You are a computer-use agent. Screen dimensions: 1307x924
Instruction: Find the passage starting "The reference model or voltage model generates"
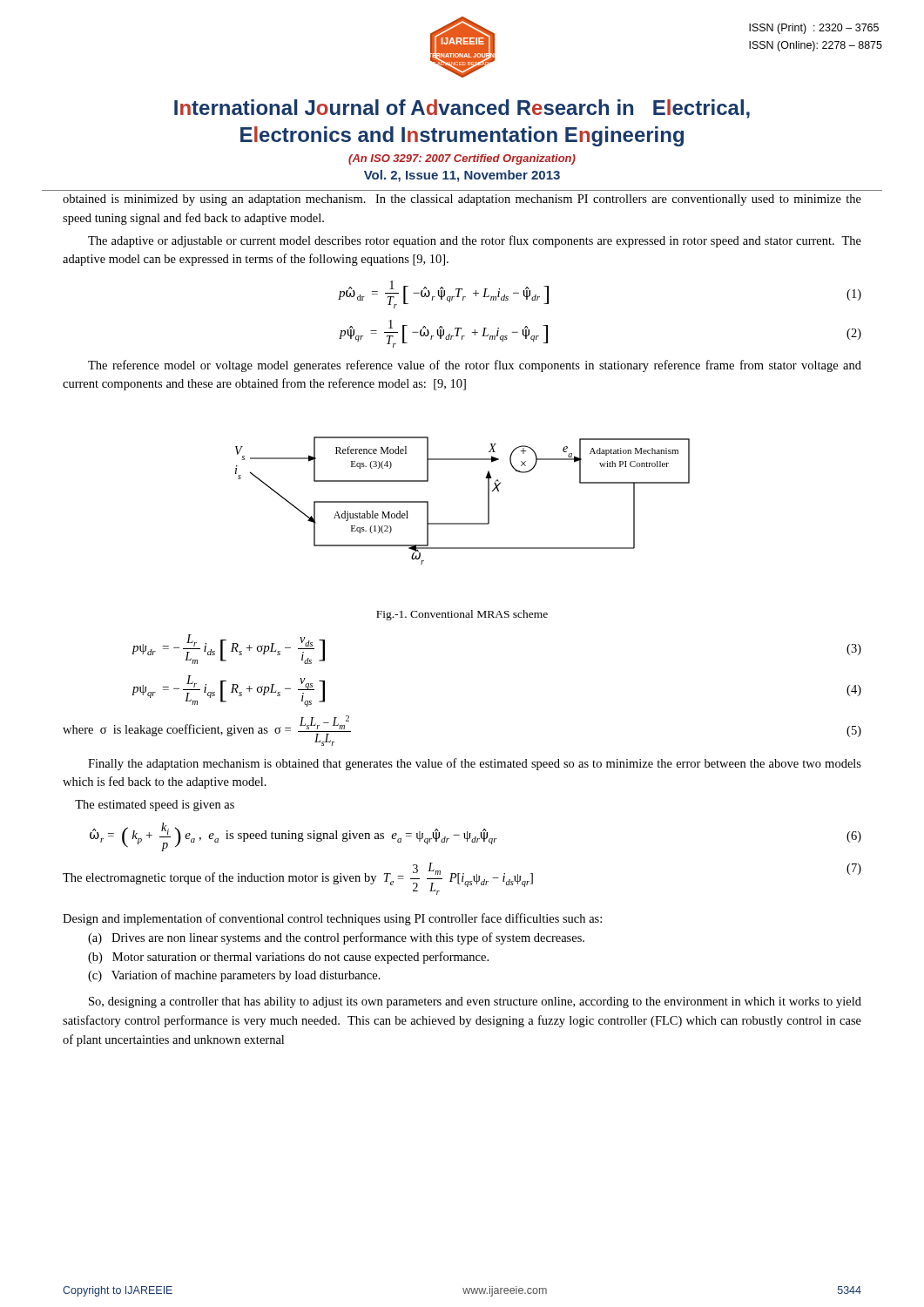(462, 374)
